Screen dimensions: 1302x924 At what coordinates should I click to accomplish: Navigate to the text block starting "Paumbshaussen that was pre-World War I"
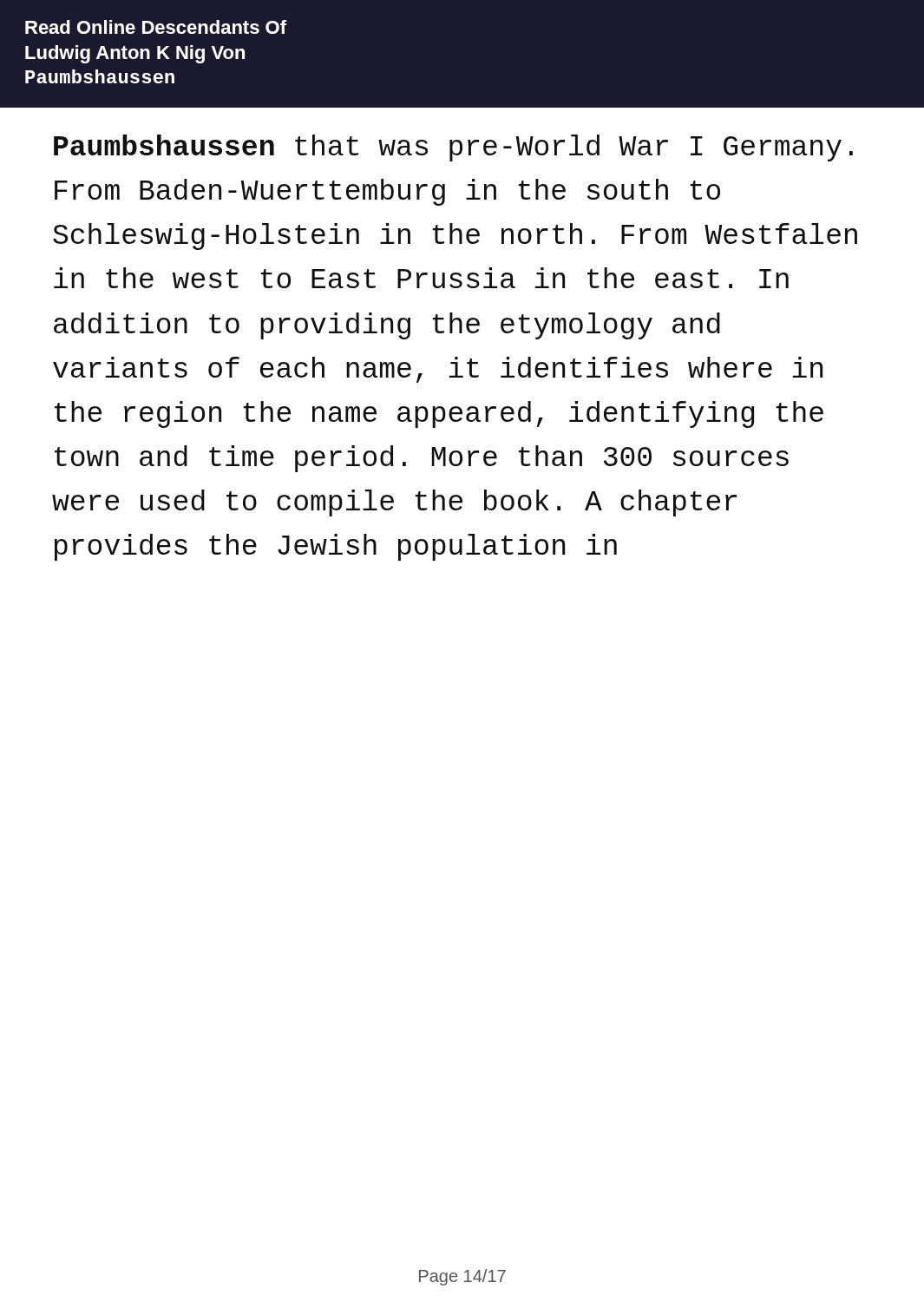click(x=456, y=348)
